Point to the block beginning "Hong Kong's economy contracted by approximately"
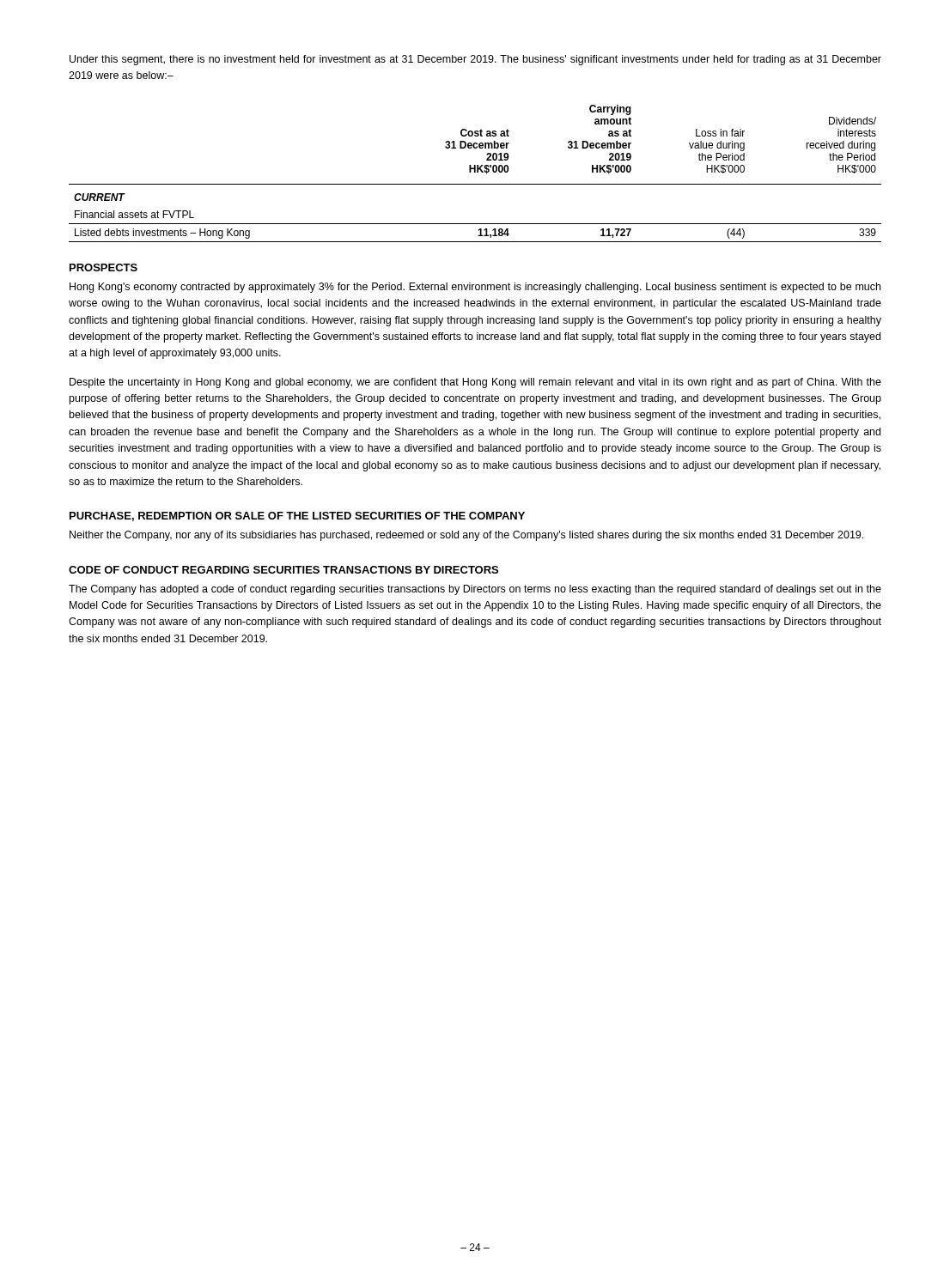The width and height of the screenshot is (950, 1288). pos(475,320)
